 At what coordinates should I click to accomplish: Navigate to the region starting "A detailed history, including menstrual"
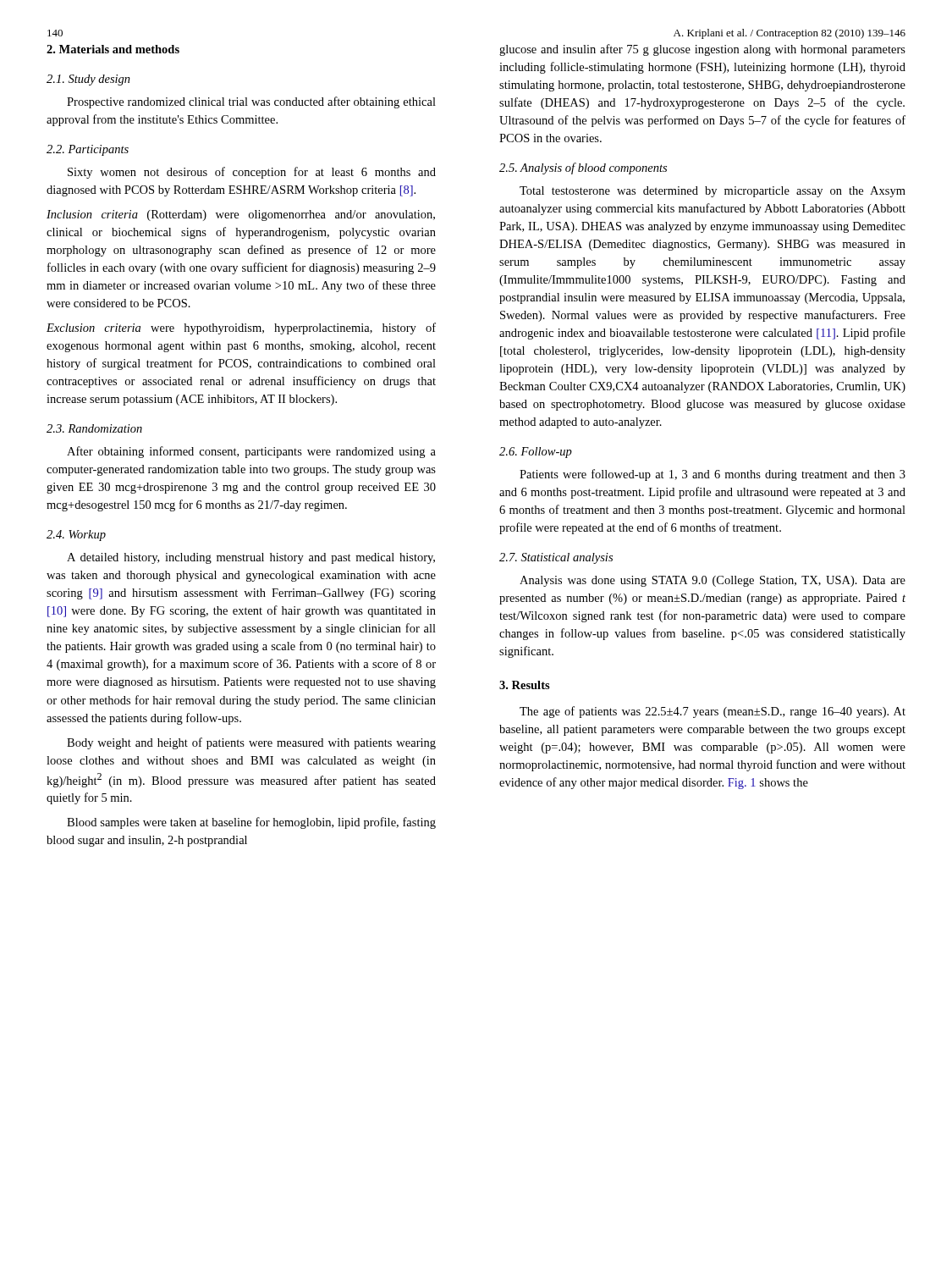point(241,638)
